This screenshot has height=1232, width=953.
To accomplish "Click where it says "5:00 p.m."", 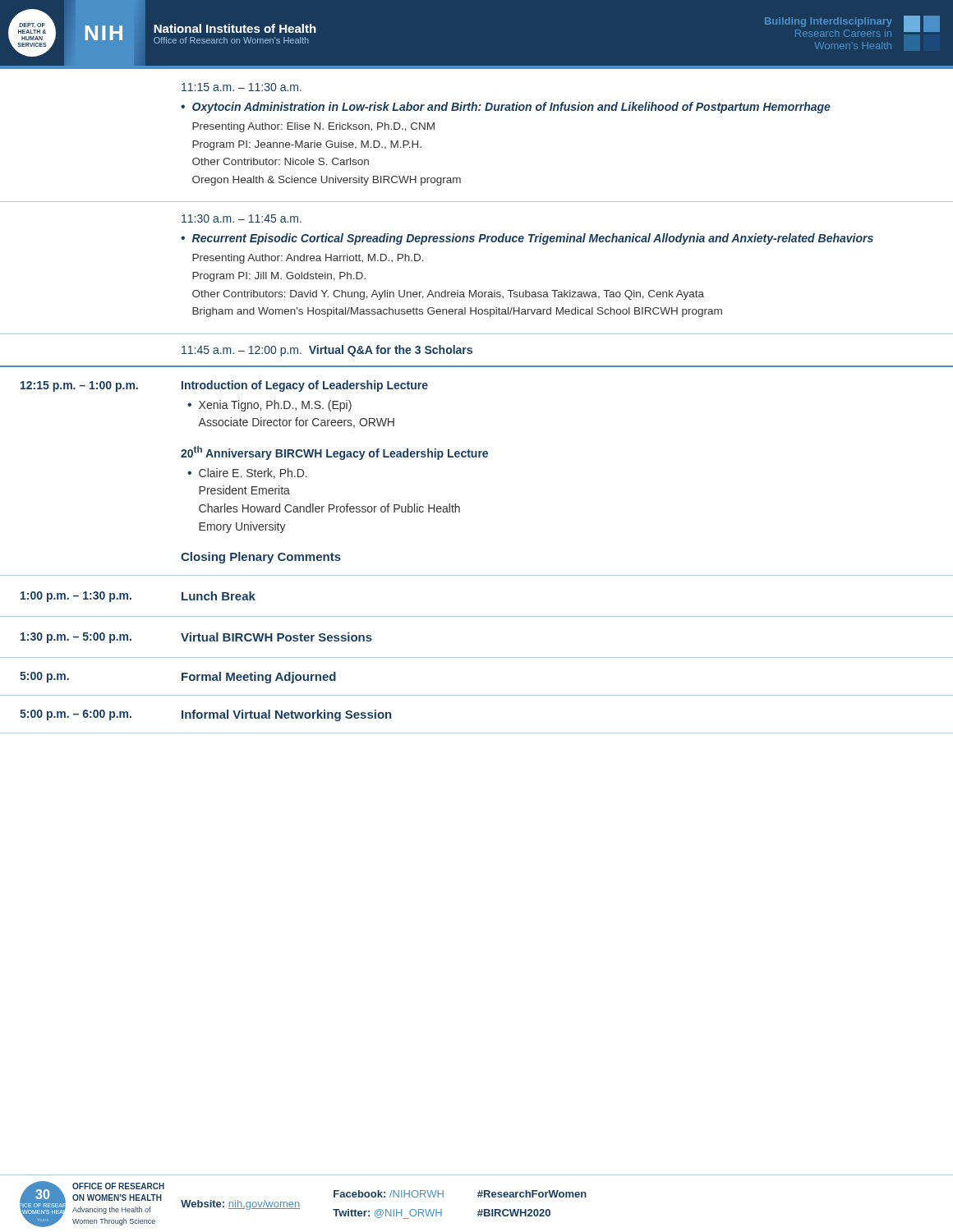I will pyautogui.click(x=45, y=676).
